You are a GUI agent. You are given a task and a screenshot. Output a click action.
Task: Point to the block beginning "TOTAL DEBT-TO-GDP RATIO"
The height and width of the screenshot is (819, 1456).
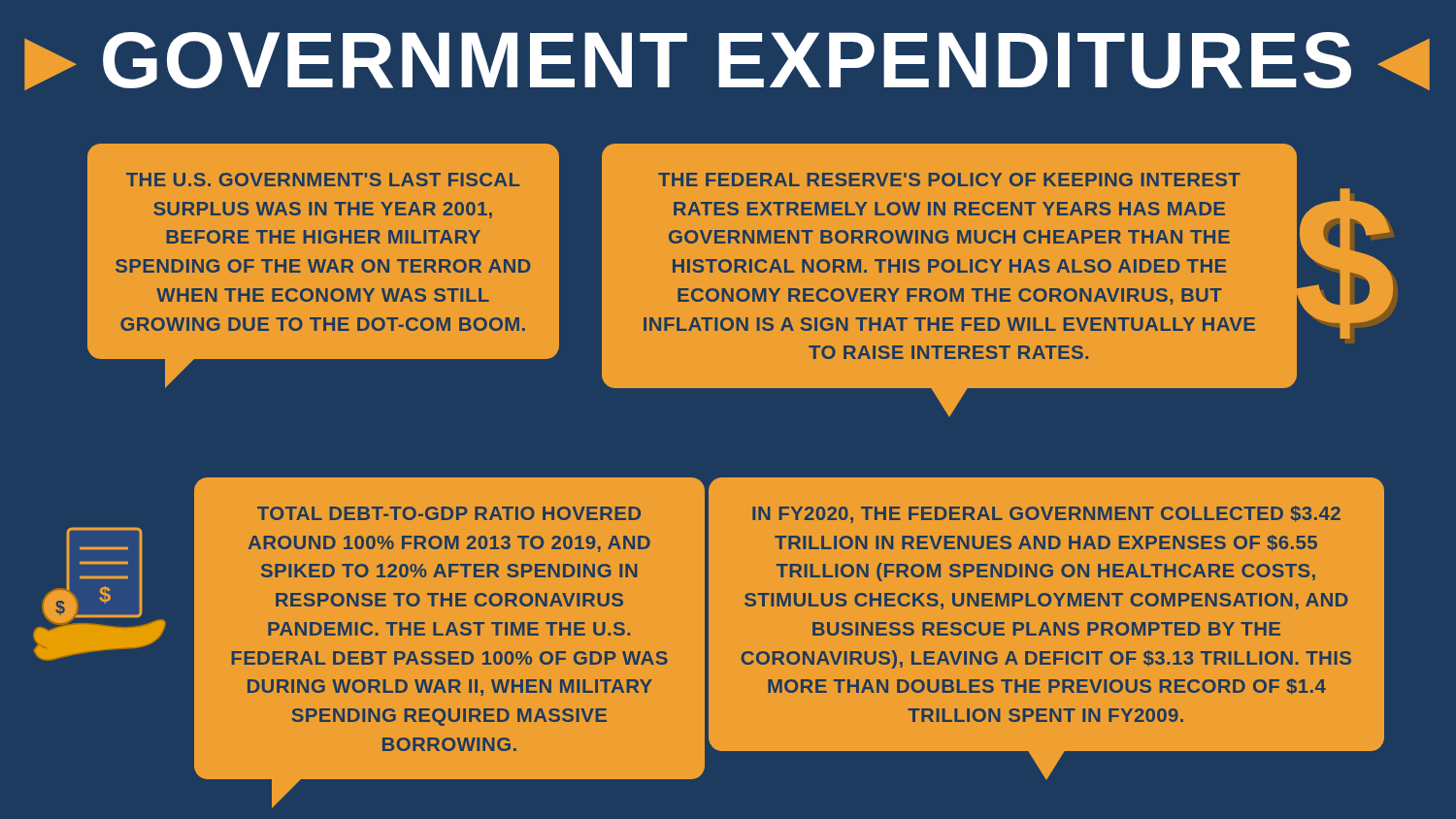point(449,629)
